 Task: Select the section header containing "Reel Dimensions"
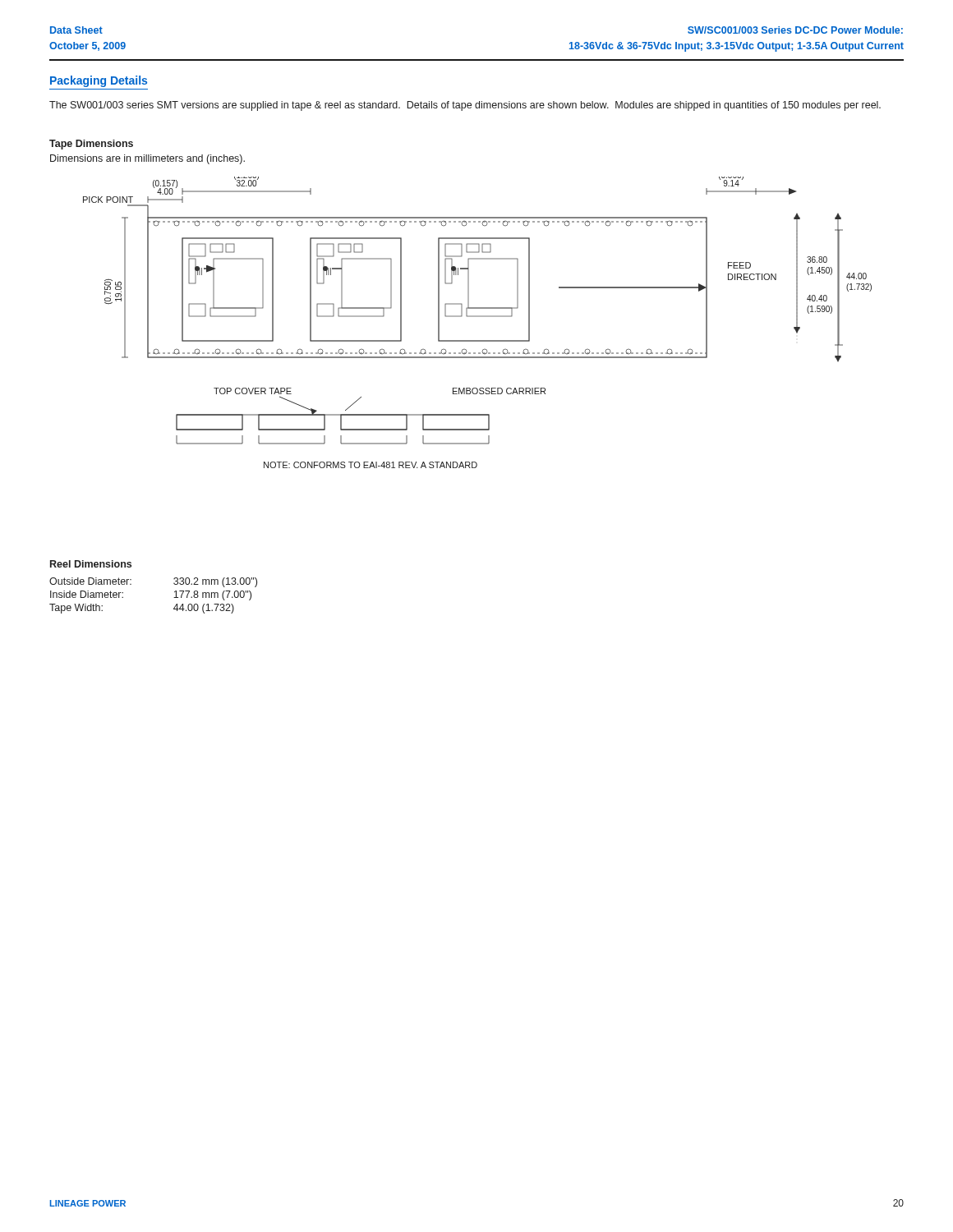(x=91, y=564)
